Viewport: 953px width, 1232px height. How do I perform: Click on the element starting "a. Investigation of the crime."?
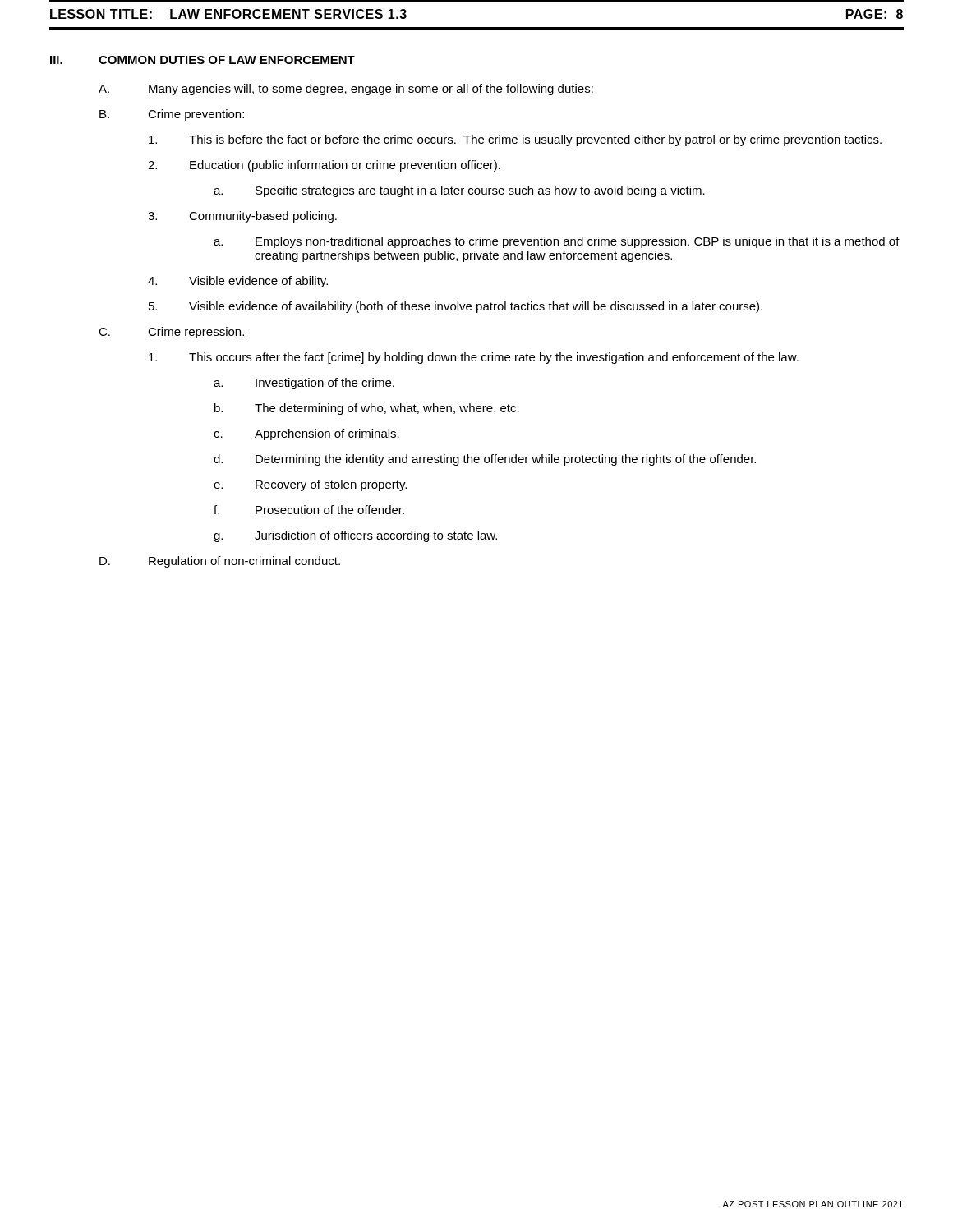click(304, 384)
